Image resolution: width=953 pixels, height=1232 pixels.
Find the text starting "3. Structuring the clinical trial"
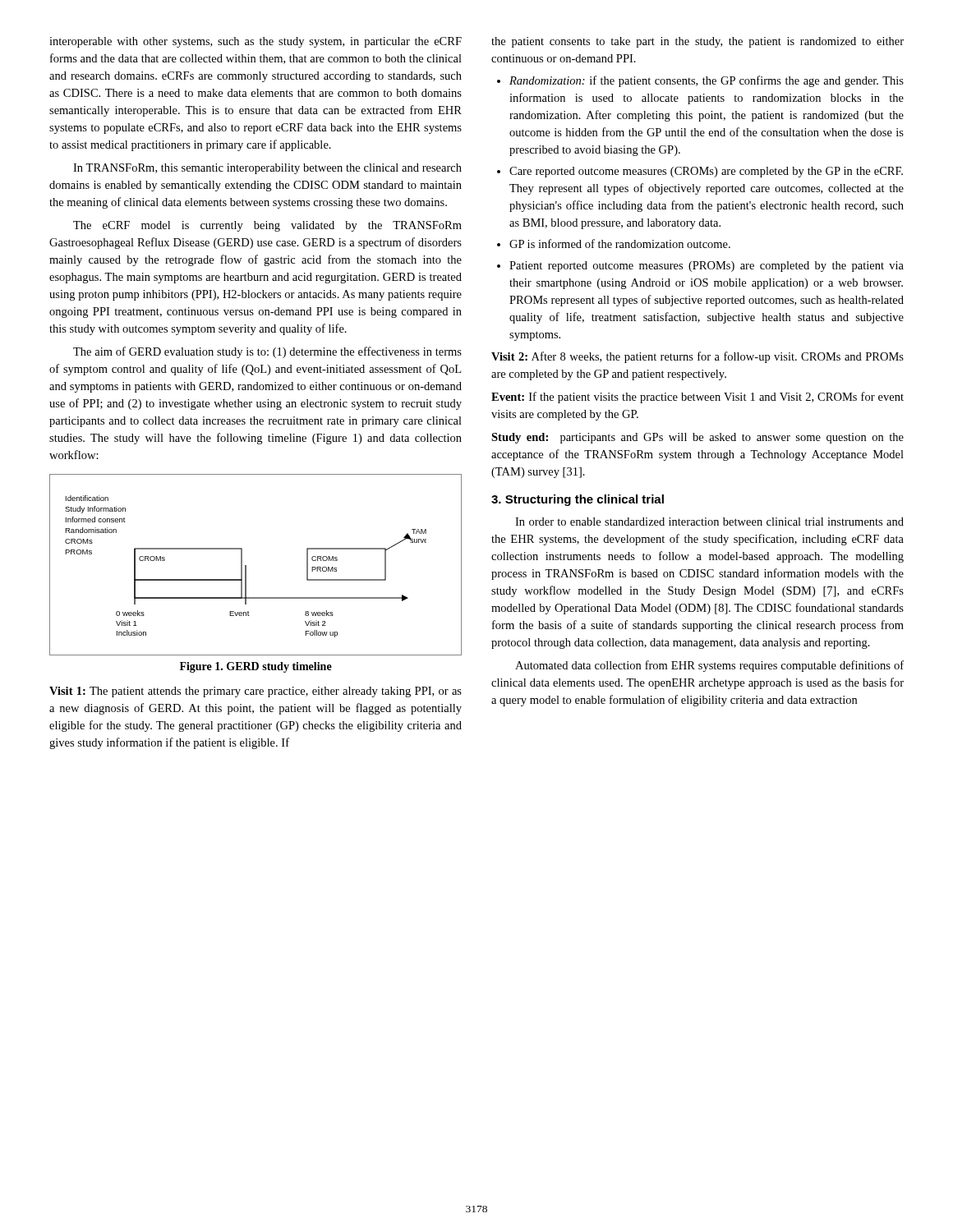coord(578,500)
